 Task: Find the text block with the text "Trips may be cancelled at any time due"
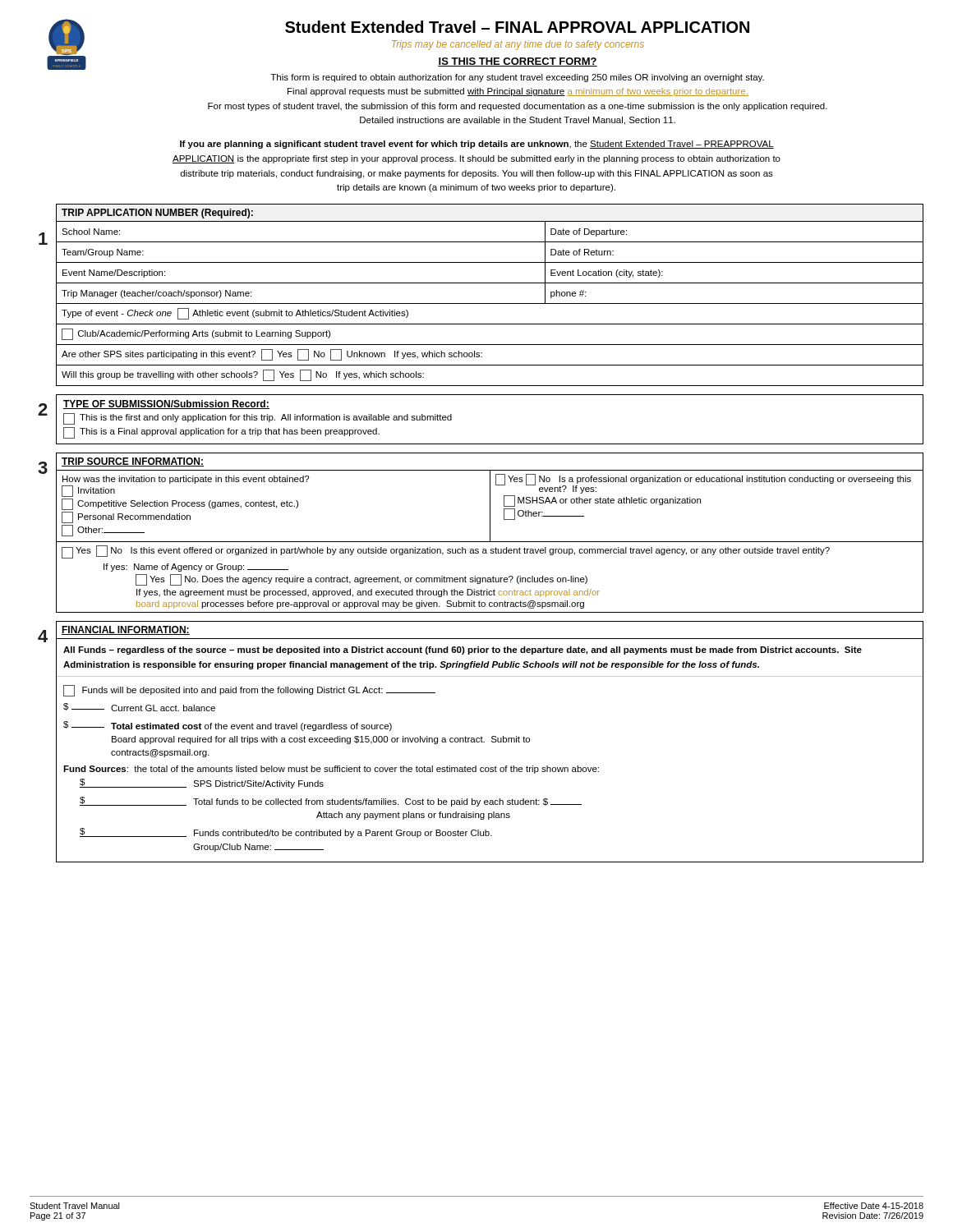[518, 44]
